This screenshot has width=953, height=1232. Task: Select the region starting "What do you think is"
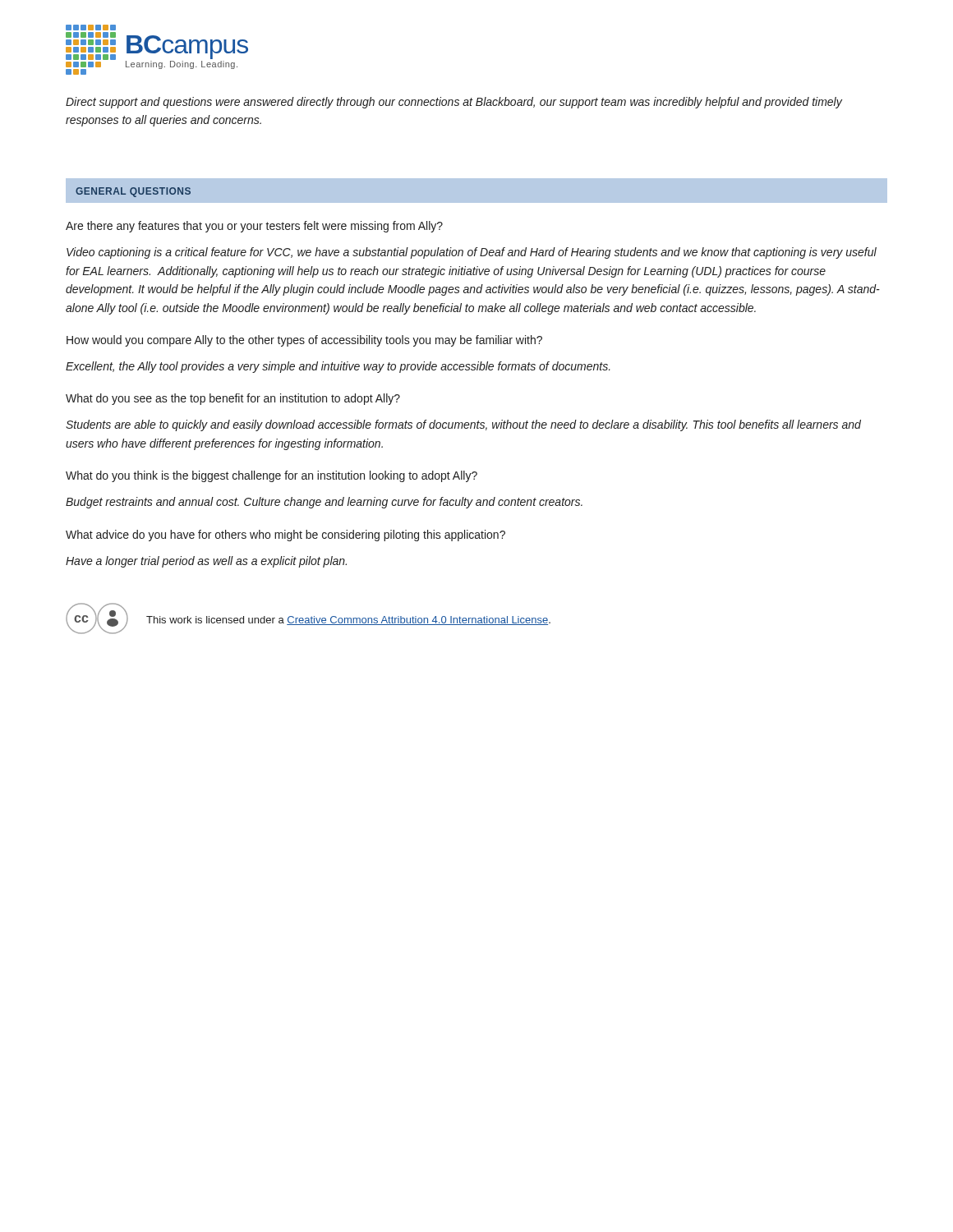coord(272,476)
